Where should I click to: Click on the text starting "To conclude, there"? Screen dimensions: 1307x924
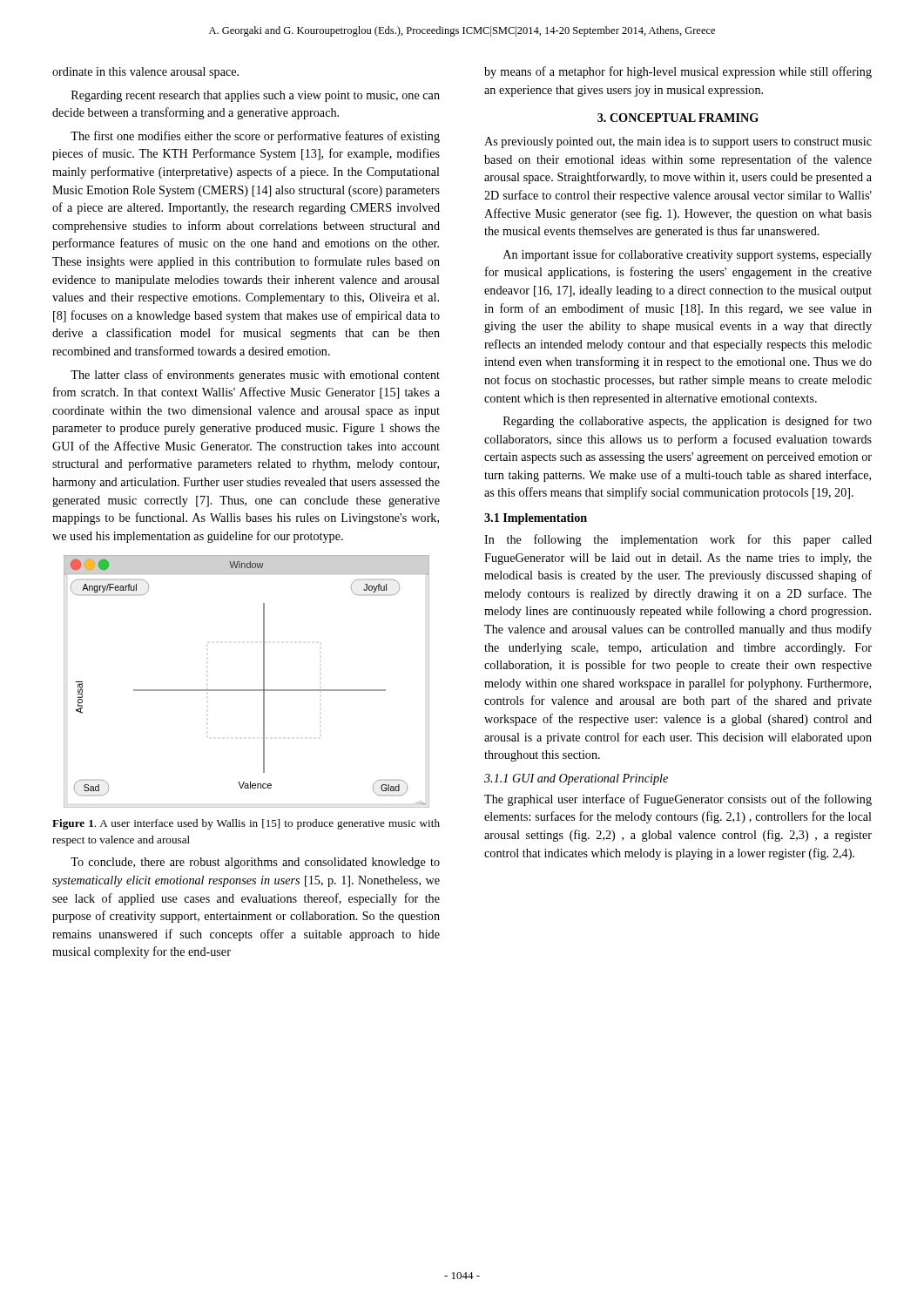point(246,907)
